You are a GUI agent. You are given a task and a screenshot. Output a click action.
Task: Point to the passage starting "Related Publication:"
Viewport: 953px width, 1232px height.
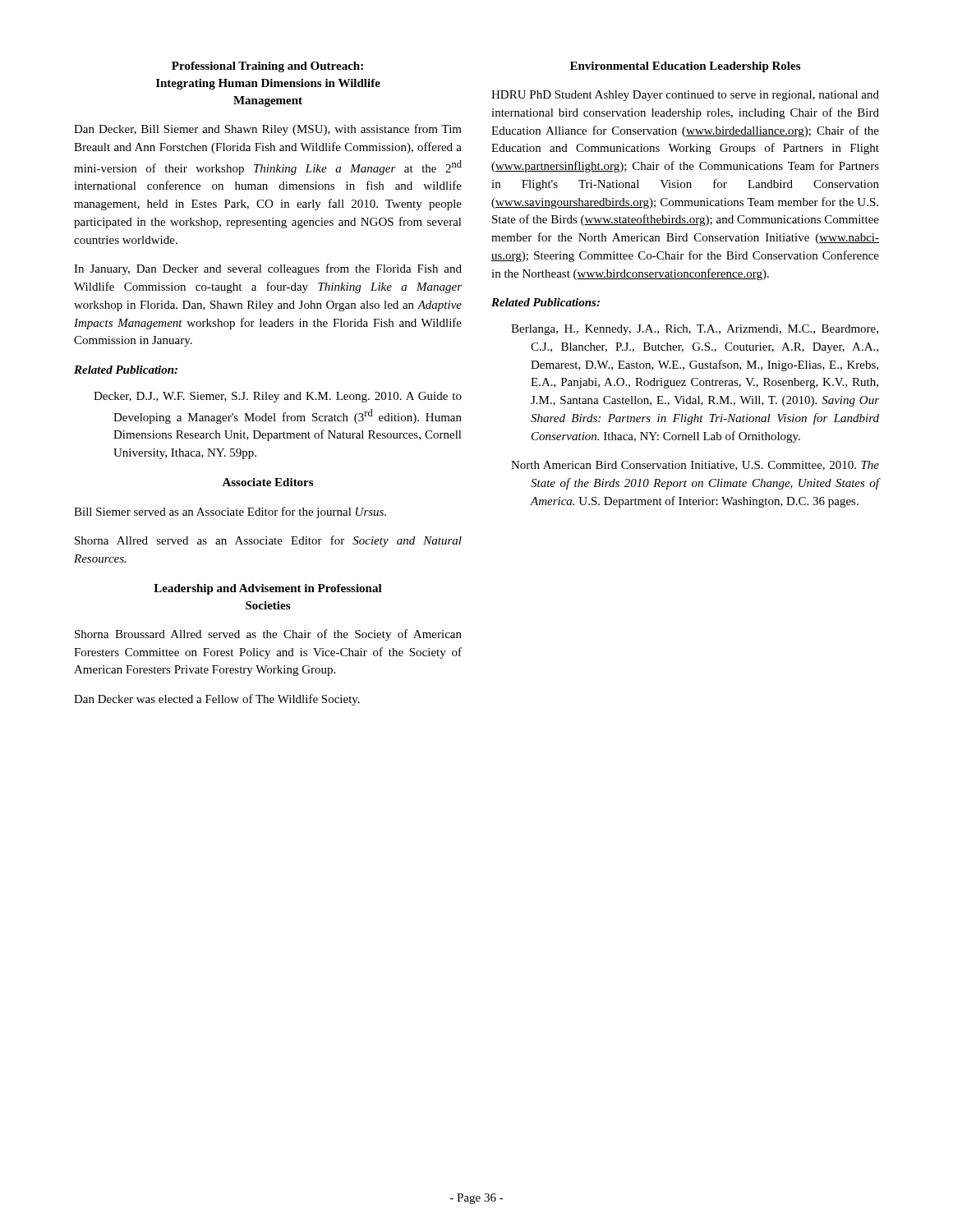126,370
